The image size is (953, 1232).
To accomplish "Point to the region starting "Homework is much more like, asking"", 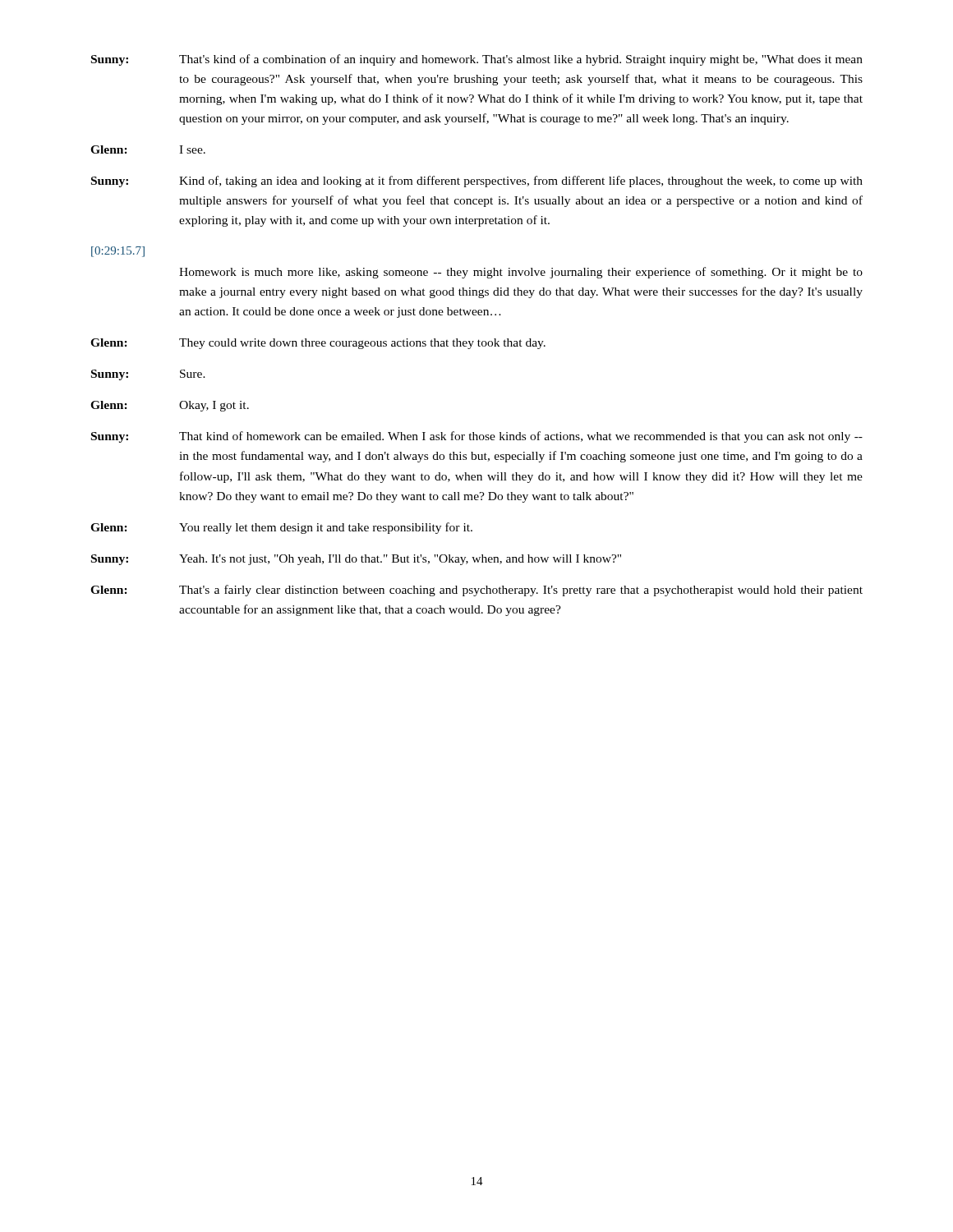I will 521,291.
